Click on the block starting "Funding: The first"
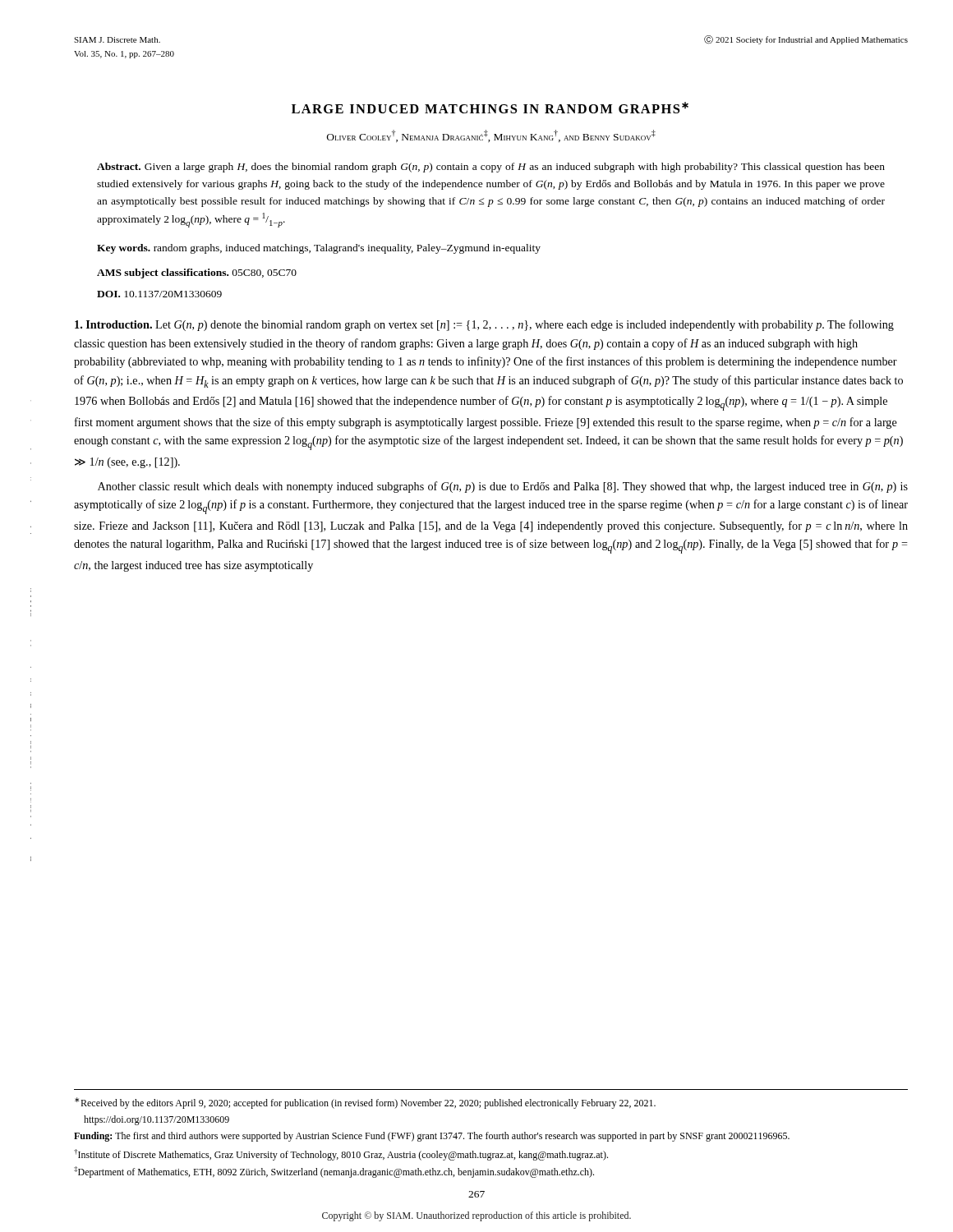Screen dimensions: 1232x953 coord(432,1136)
